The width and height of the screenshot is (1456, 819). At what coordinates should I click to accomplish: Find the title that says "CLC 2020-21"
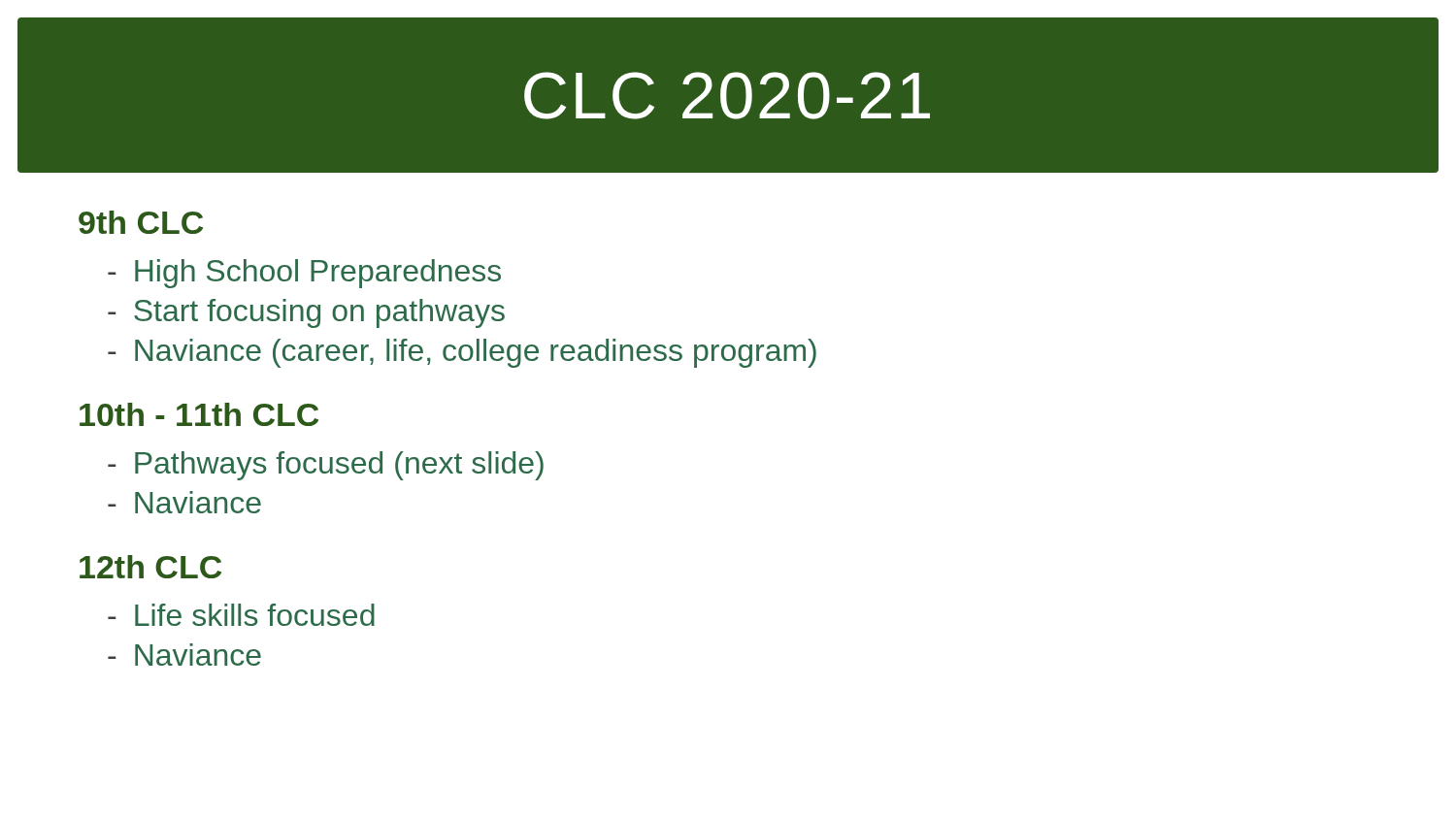click(728, 95)
